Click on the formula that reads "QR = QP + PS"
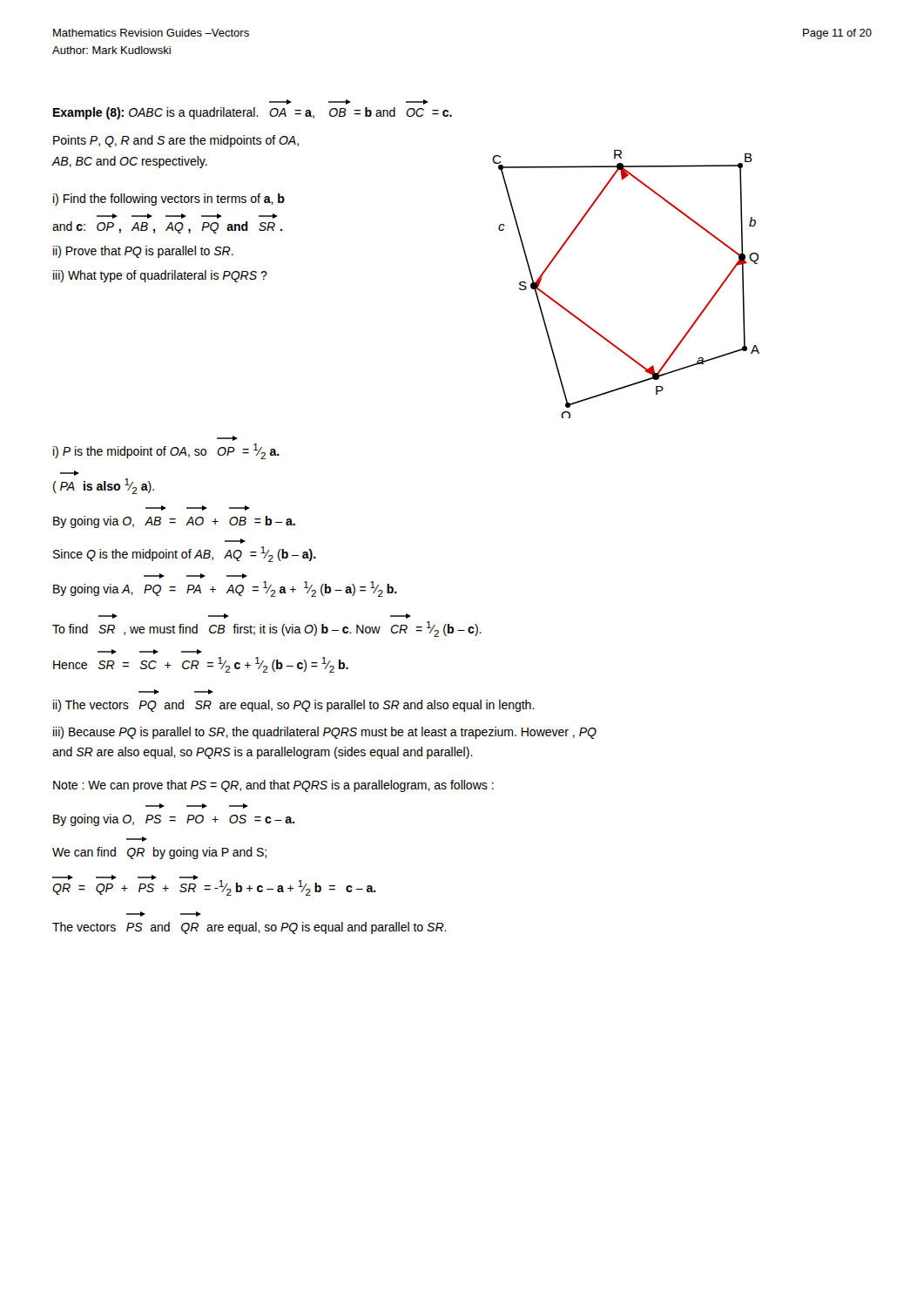 click(214, 885)
